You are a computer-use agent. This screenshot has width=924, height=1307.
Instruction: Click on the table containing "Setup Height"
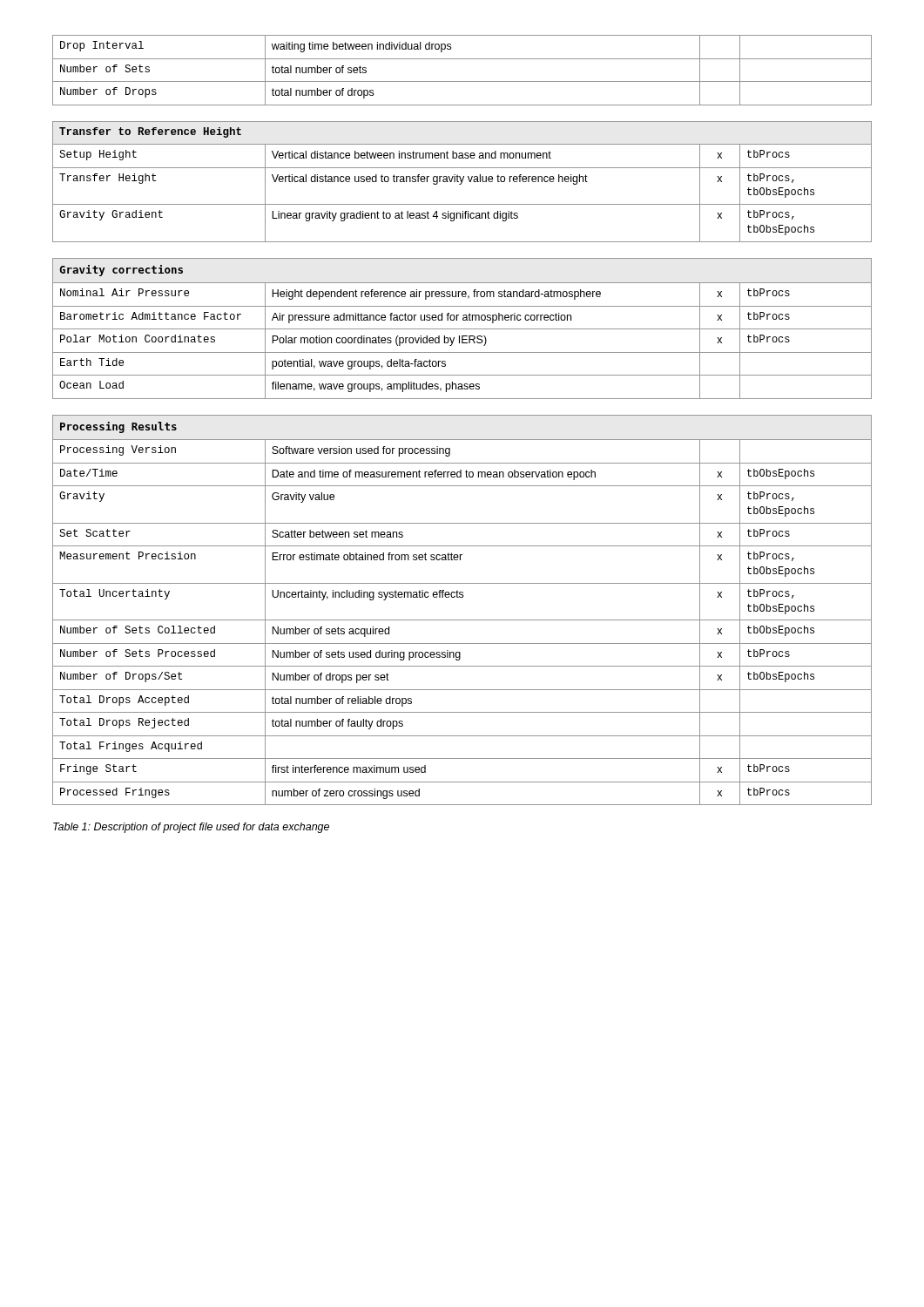(462, 181)
